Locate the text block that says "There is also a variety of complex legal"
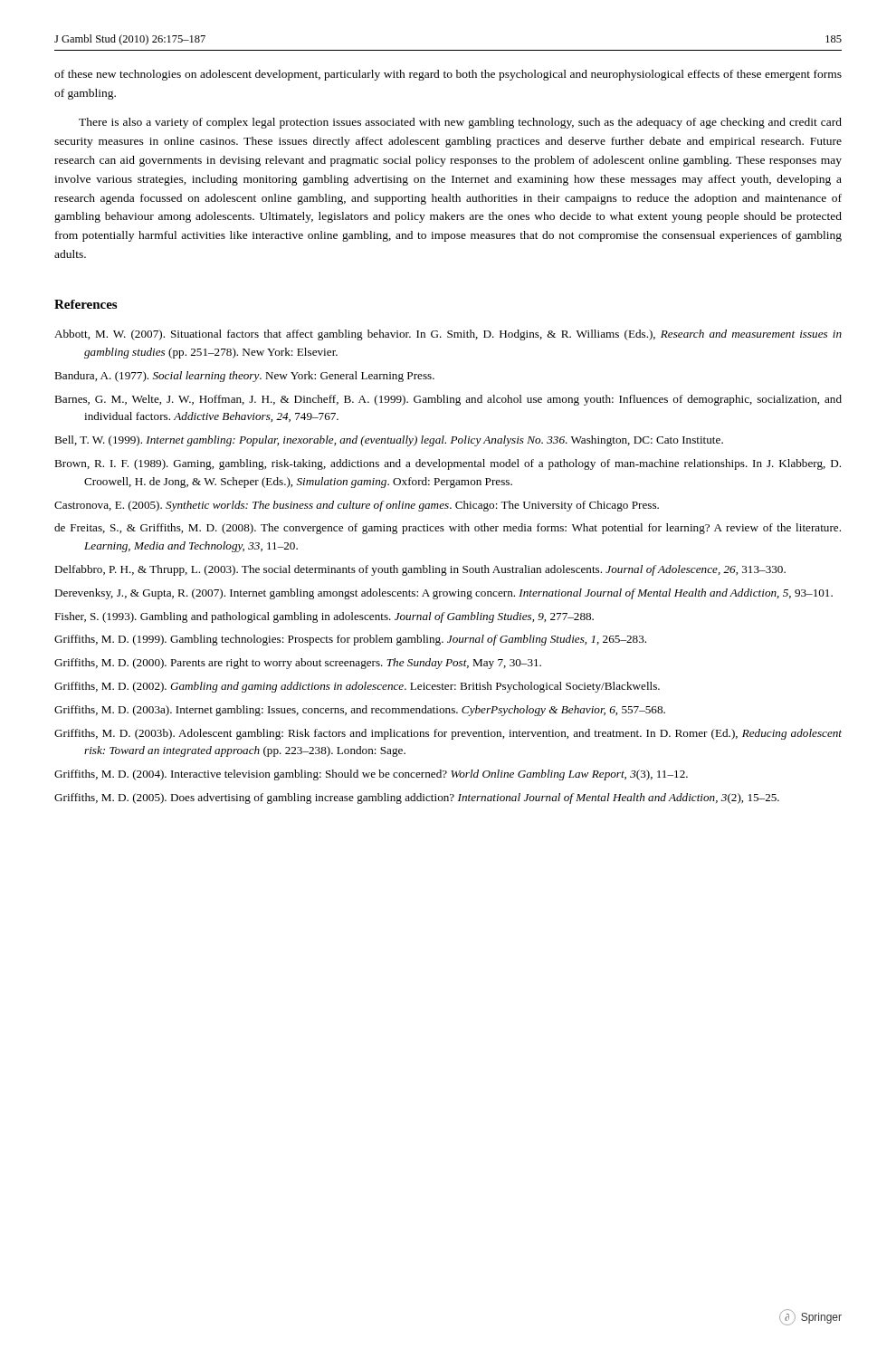The height and width of the screenshot is (1358, 896). tap(448, 188)
